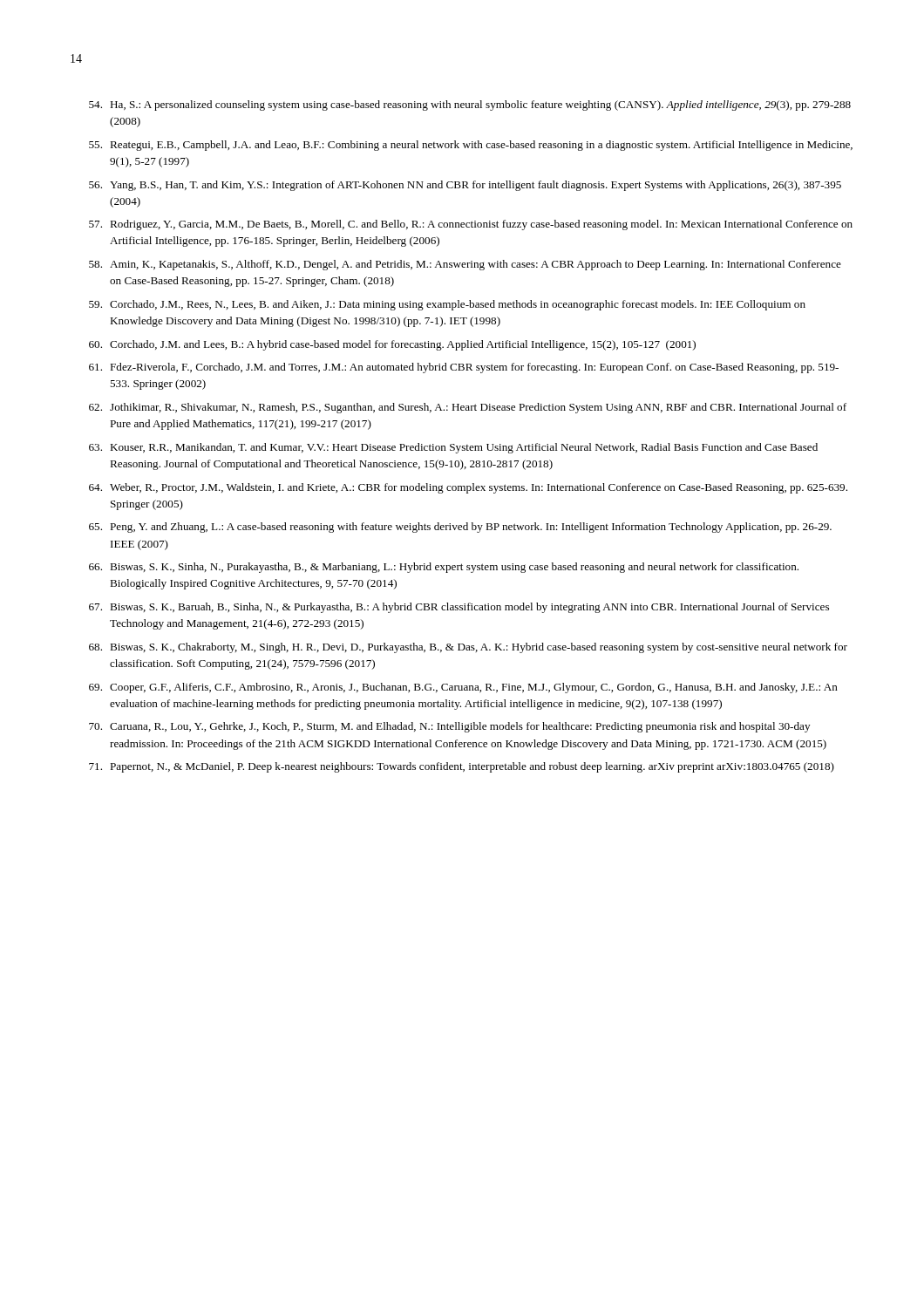Click the passage that begins "54. Ha, S.: A personalized counseling system"
Viewport: 924px width, 1308px height.
(x=462, y=113)
